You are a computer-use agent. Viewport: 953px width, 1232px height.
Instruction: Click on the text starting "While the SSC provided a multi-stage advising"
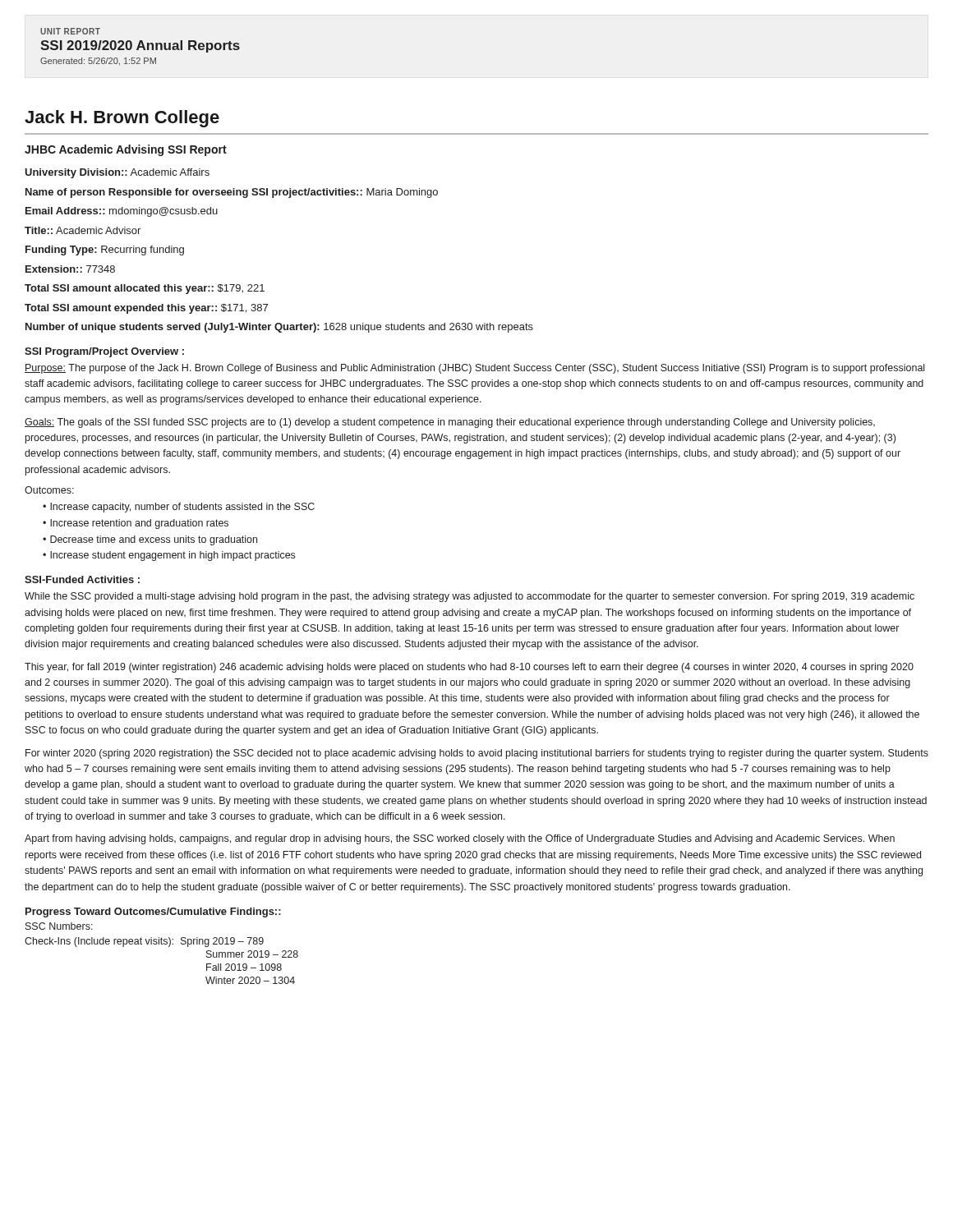[470, 620]
